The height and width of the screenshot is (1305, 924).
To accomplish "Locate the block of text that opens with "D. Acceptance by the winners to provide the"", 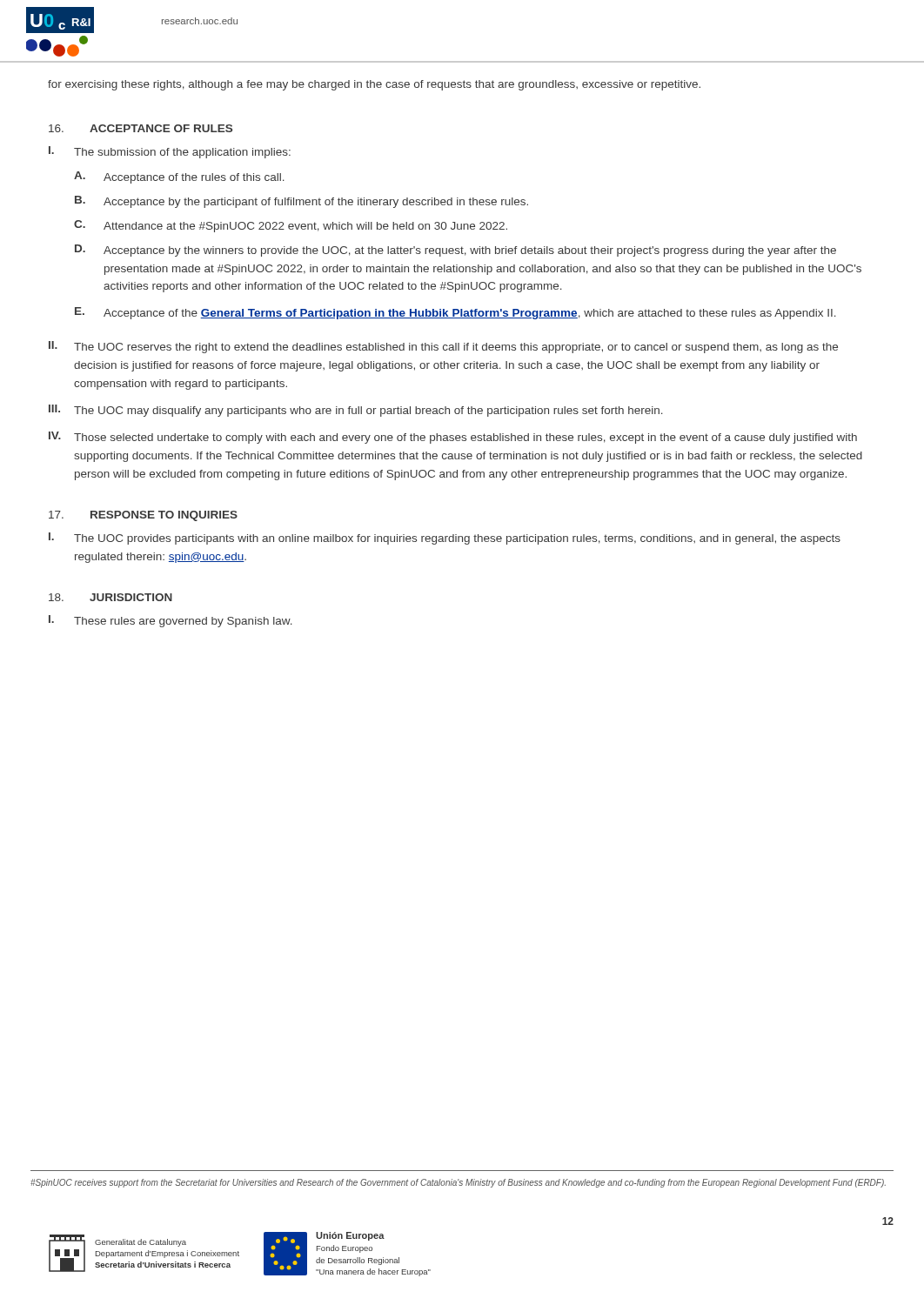I will (x=475, y=269).
